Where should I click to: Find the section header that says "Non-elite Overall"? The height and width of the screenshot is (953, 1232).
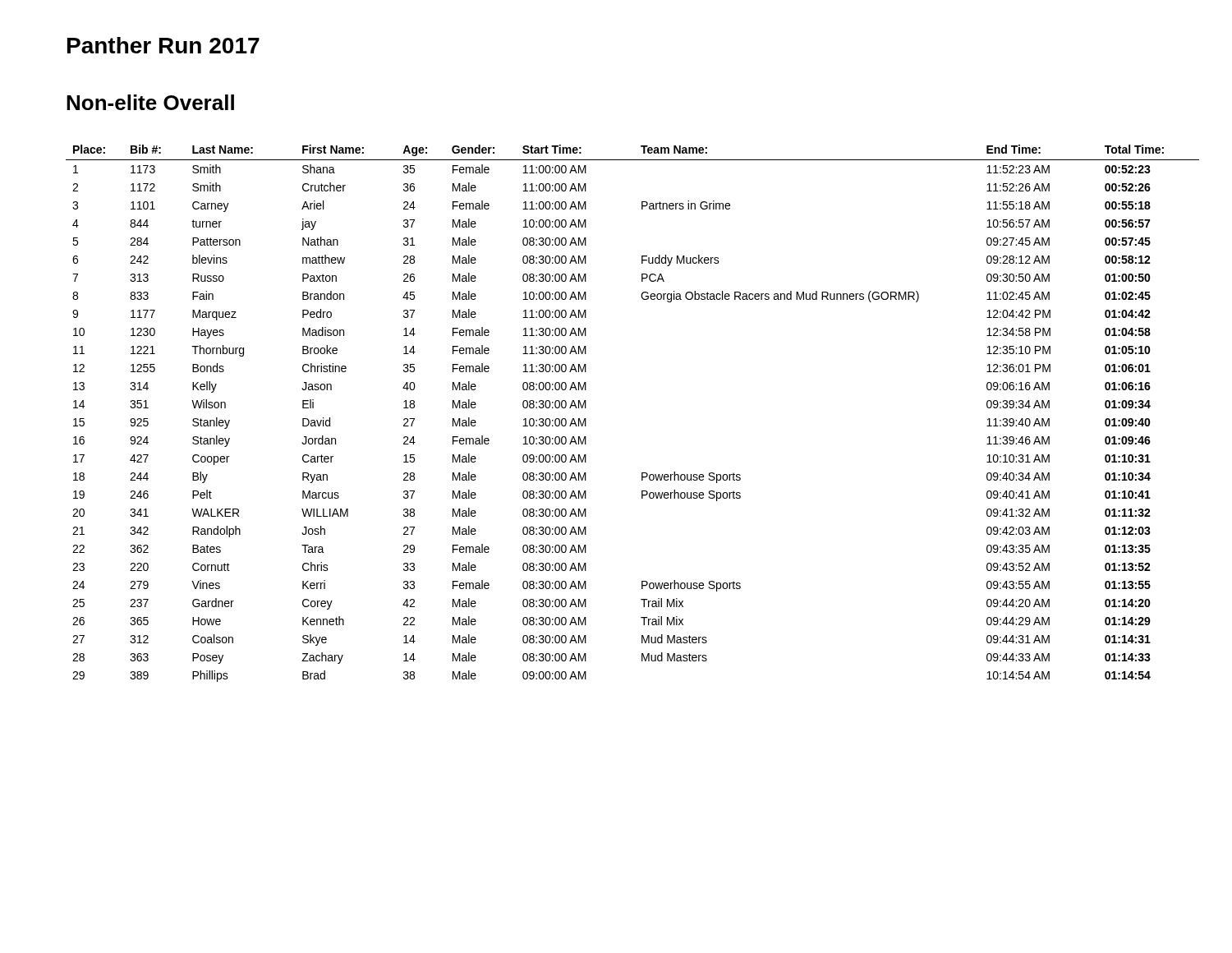click(x=151, y=103)
